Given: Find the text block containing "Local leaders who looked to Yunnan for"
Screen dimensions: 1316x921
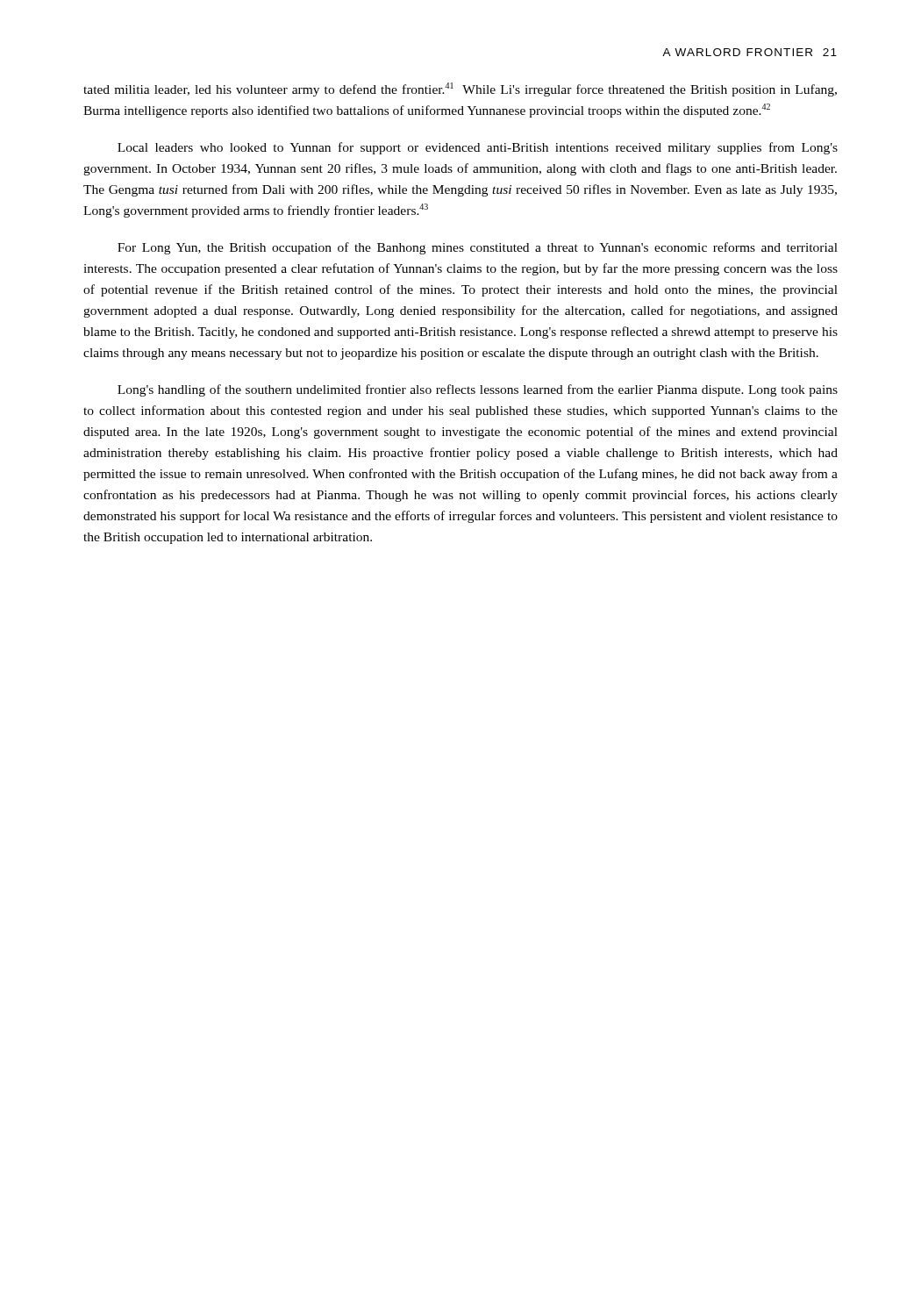Looking at the screenshot, I should (x=460, y=179).
